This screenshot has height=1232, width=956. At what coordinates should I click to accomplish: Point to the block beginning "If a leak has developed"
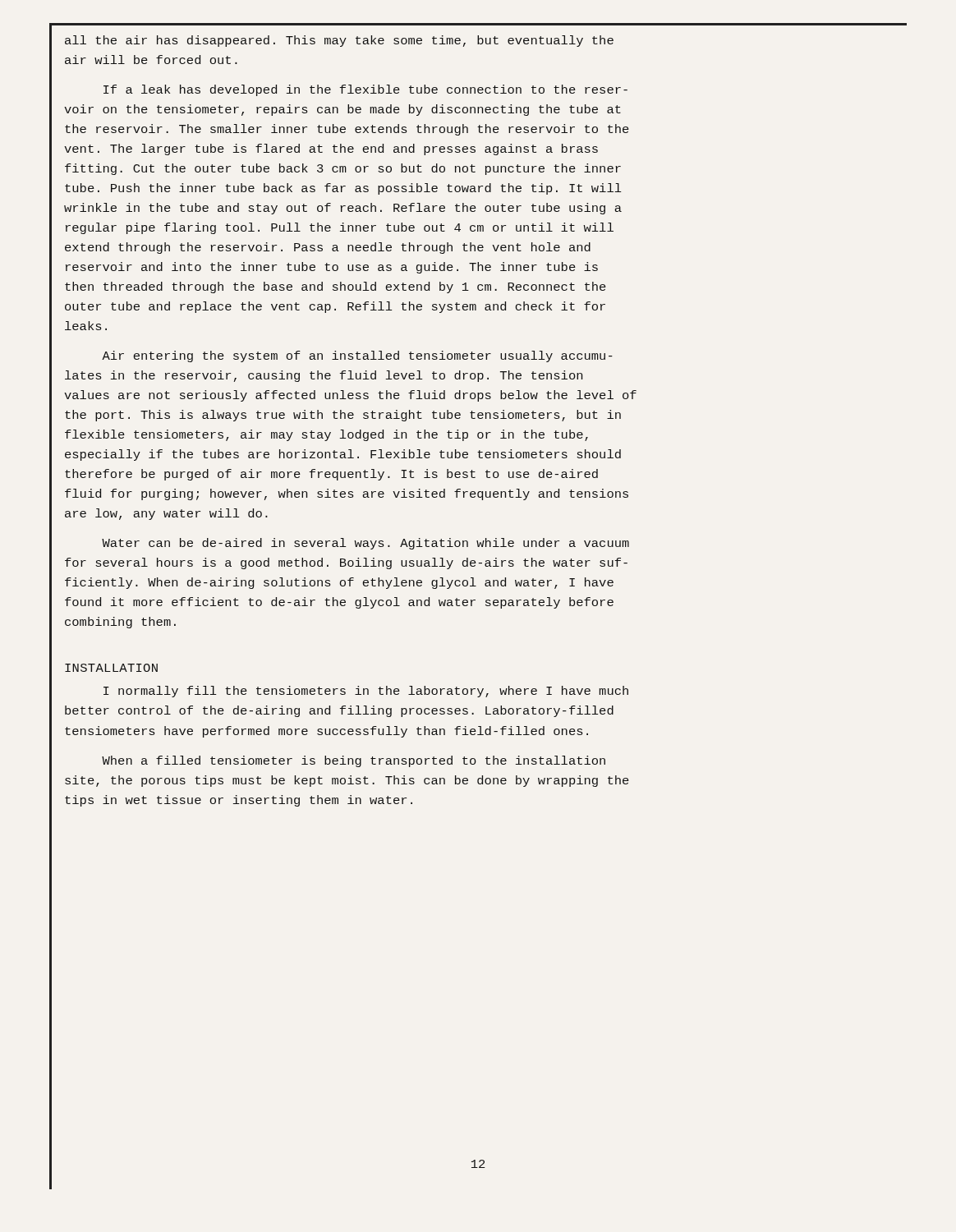point(478,209)
